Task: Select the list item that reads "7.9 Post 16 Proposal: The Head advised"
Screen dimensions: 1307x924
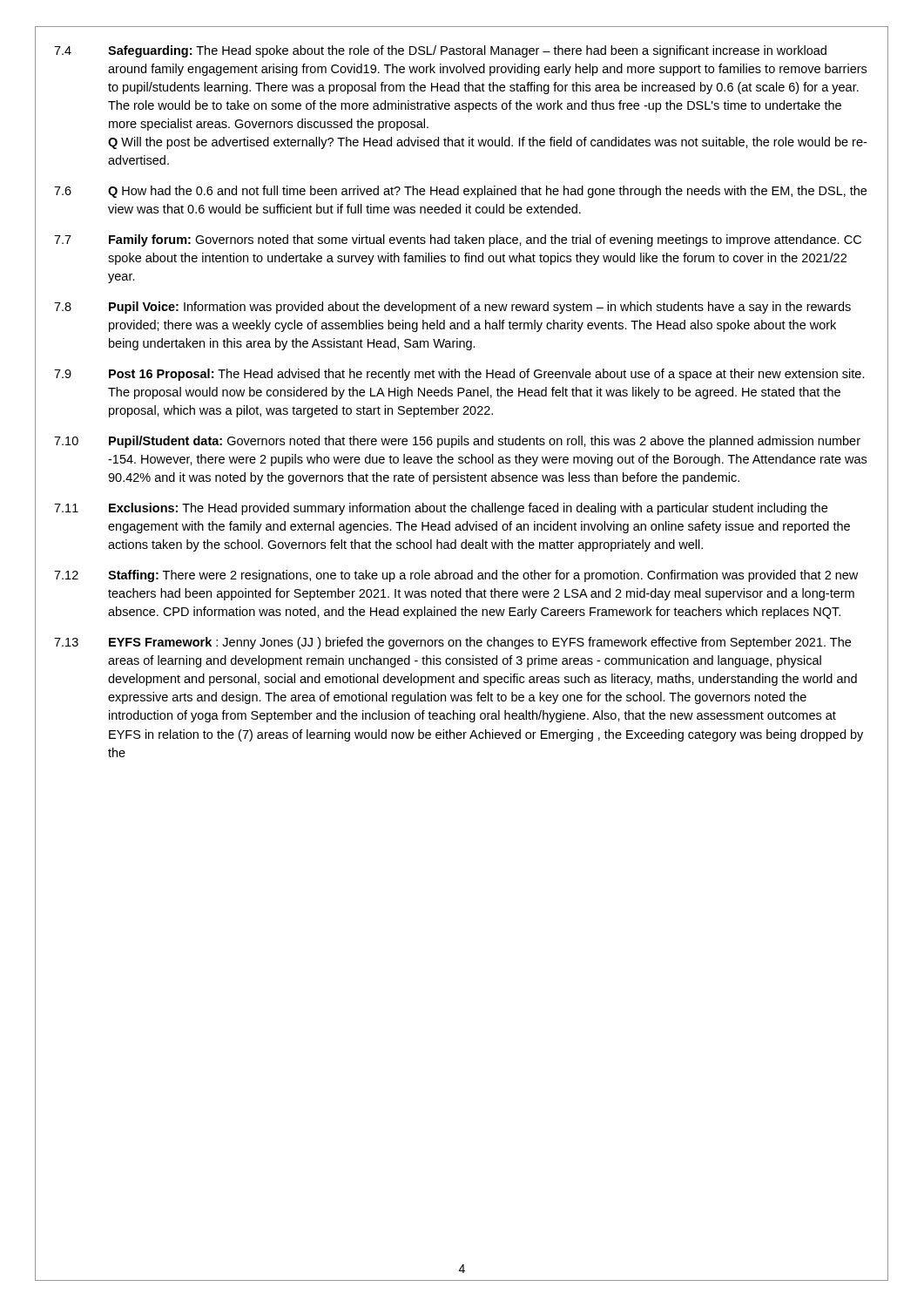Action: click(x=462, y=393)
